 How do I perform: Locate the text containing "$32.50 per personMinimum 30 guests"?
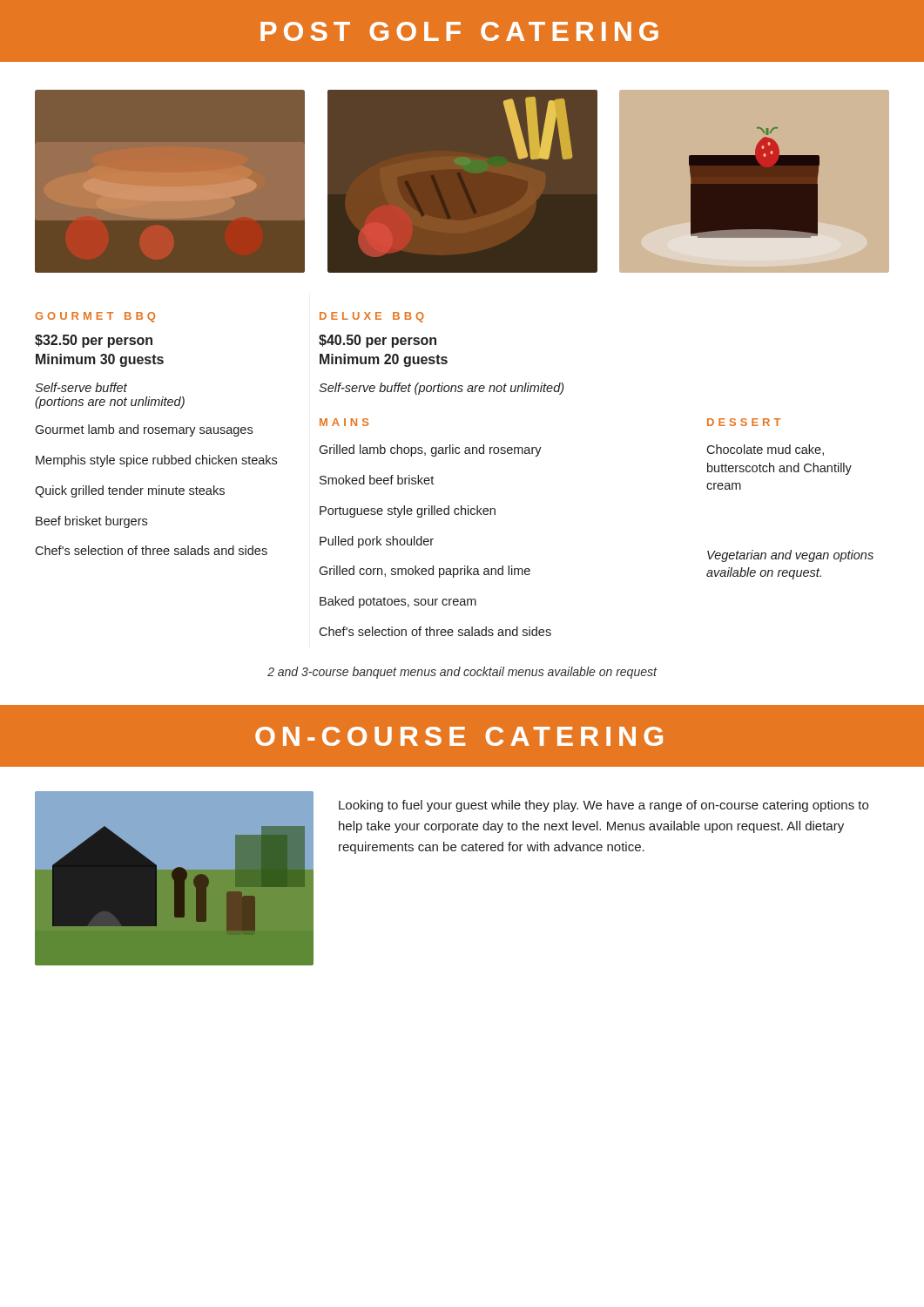pyautogui.click(x=159, y=351)
